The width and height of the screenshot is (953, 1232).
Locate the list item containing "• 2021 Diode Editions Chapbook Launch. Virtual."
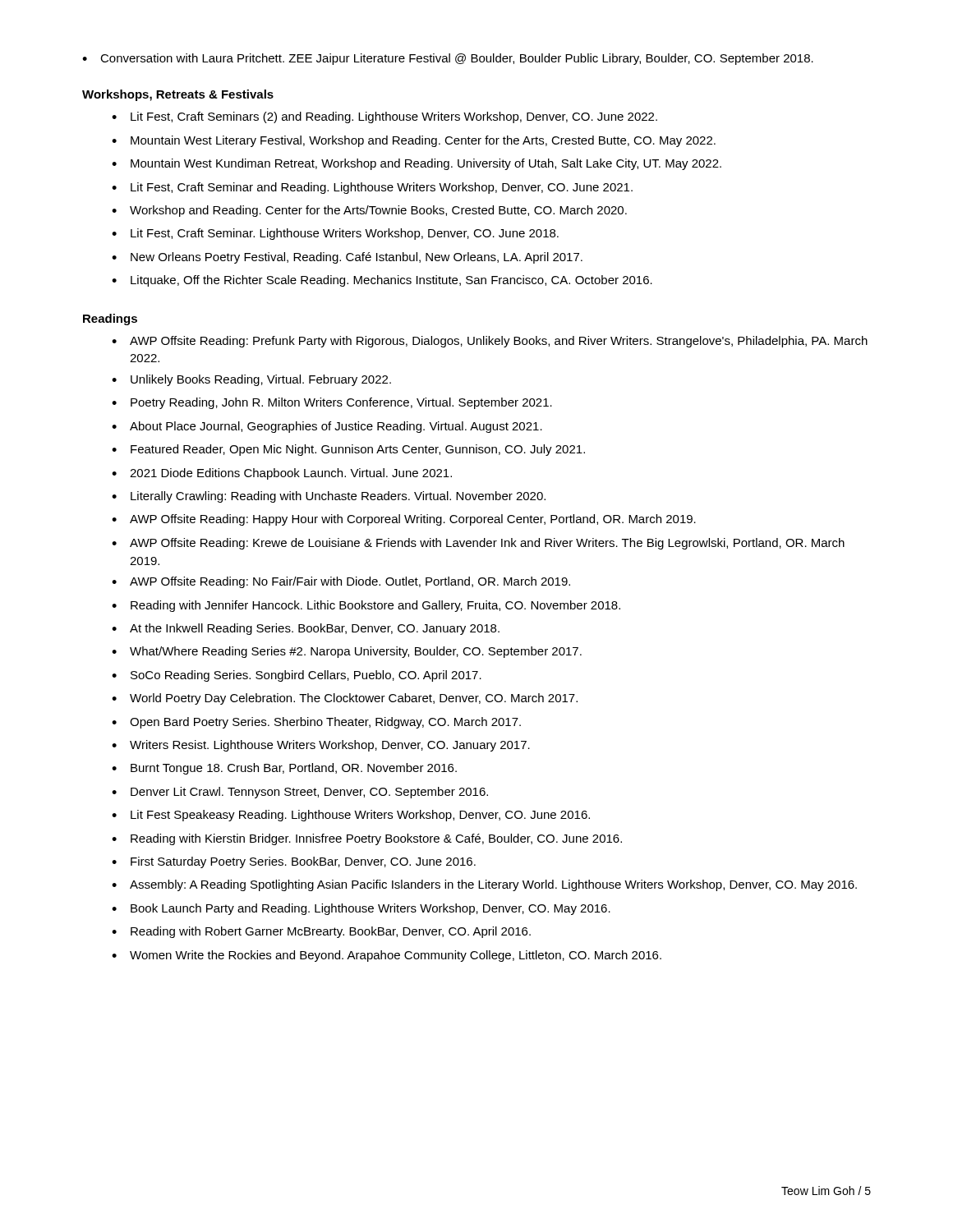coord(282,474)
